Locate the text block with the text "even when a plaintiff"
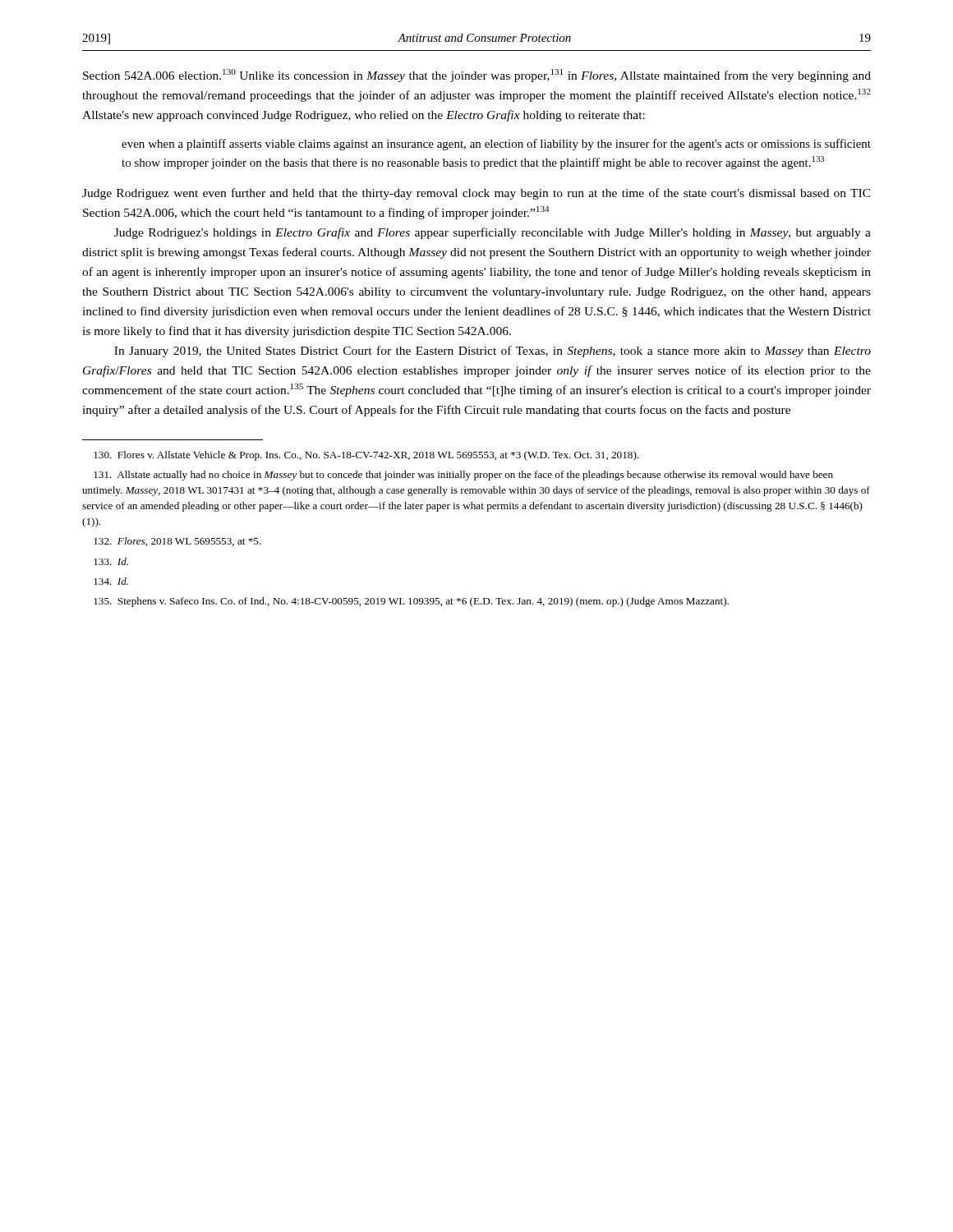 (496, 153)
